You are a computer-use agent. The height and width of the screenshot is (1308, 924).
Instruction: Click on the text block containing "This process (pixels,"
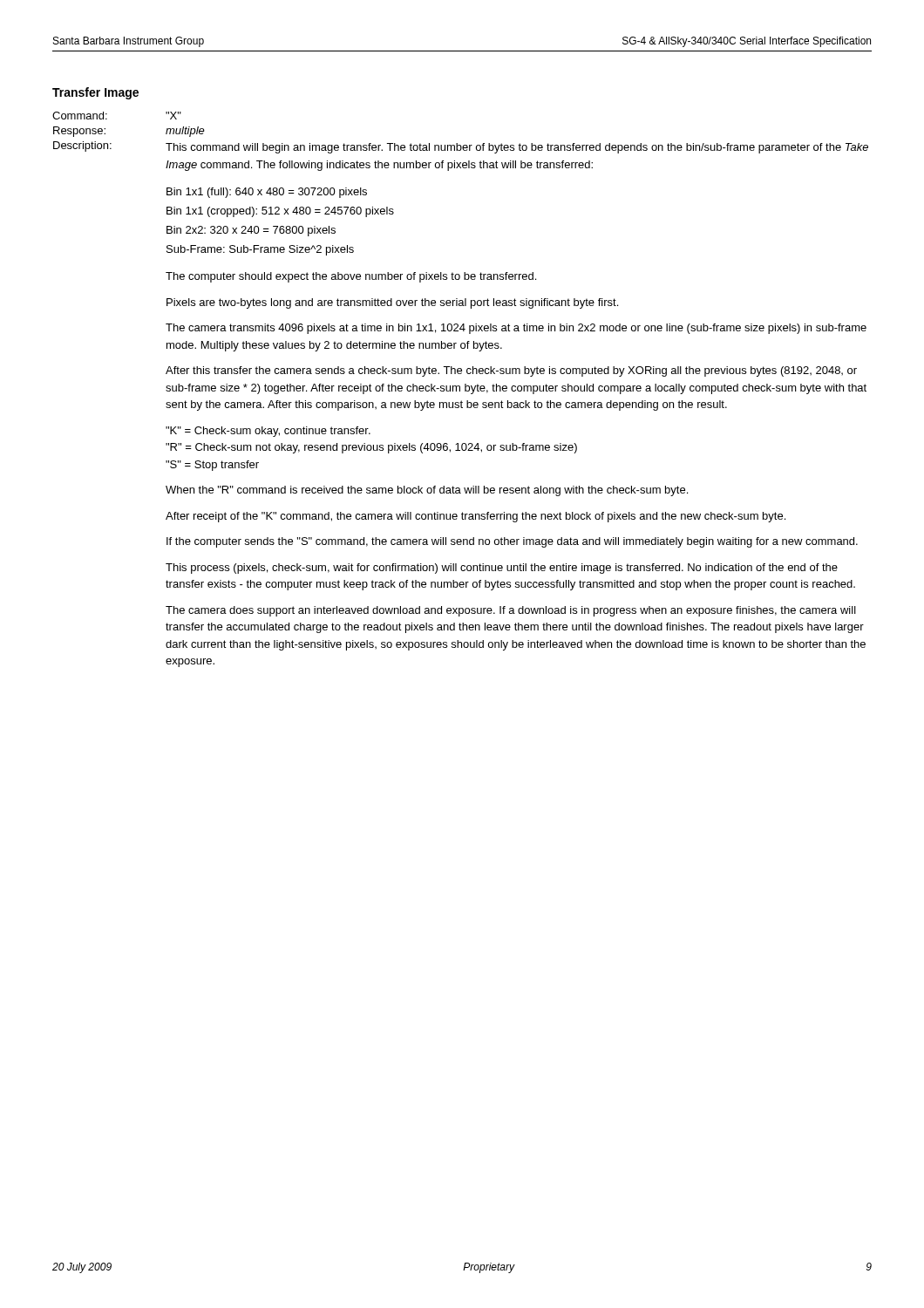[519, 576]
